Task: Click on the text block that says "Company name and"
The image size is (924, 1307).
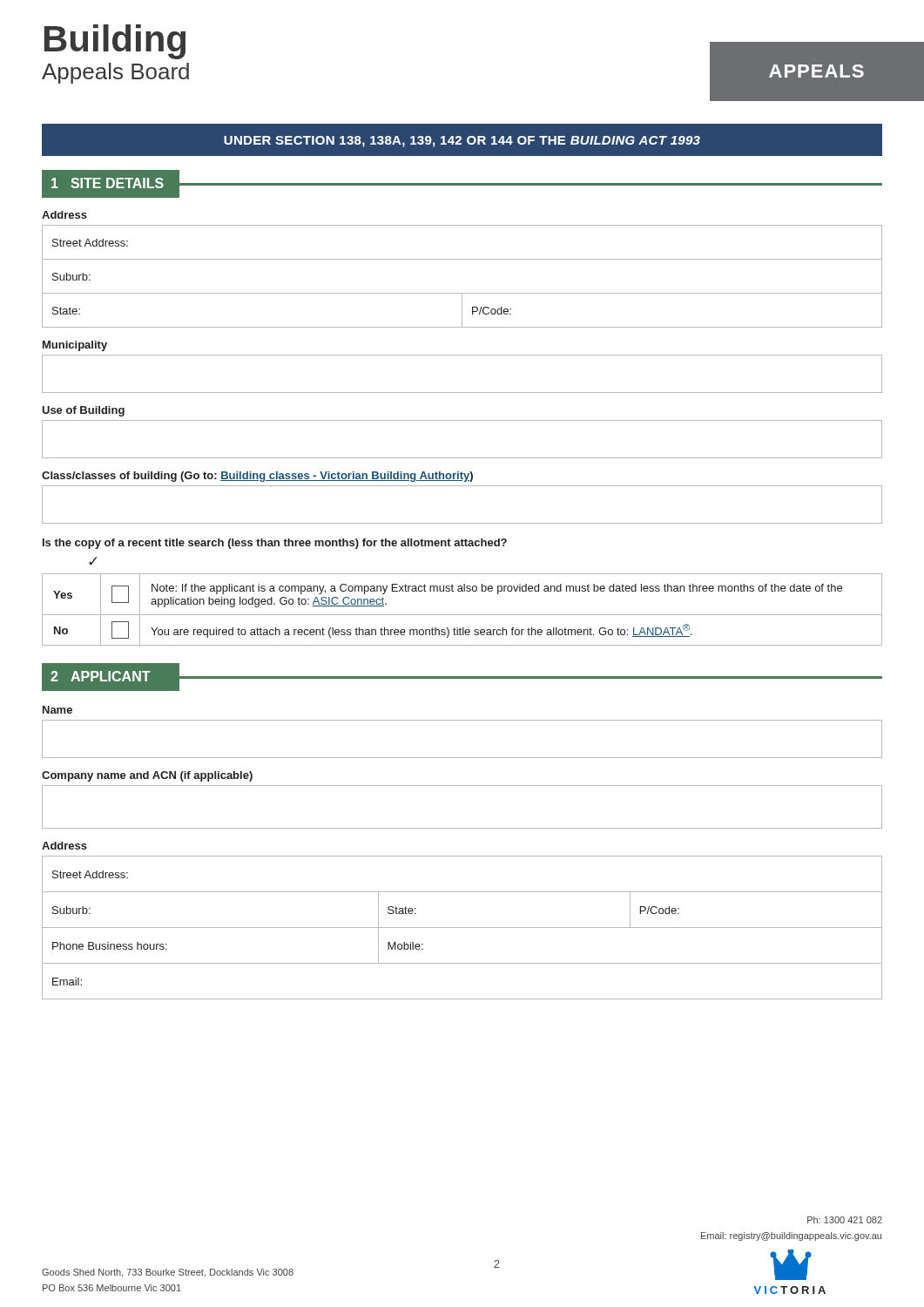Action: point(147,775)
